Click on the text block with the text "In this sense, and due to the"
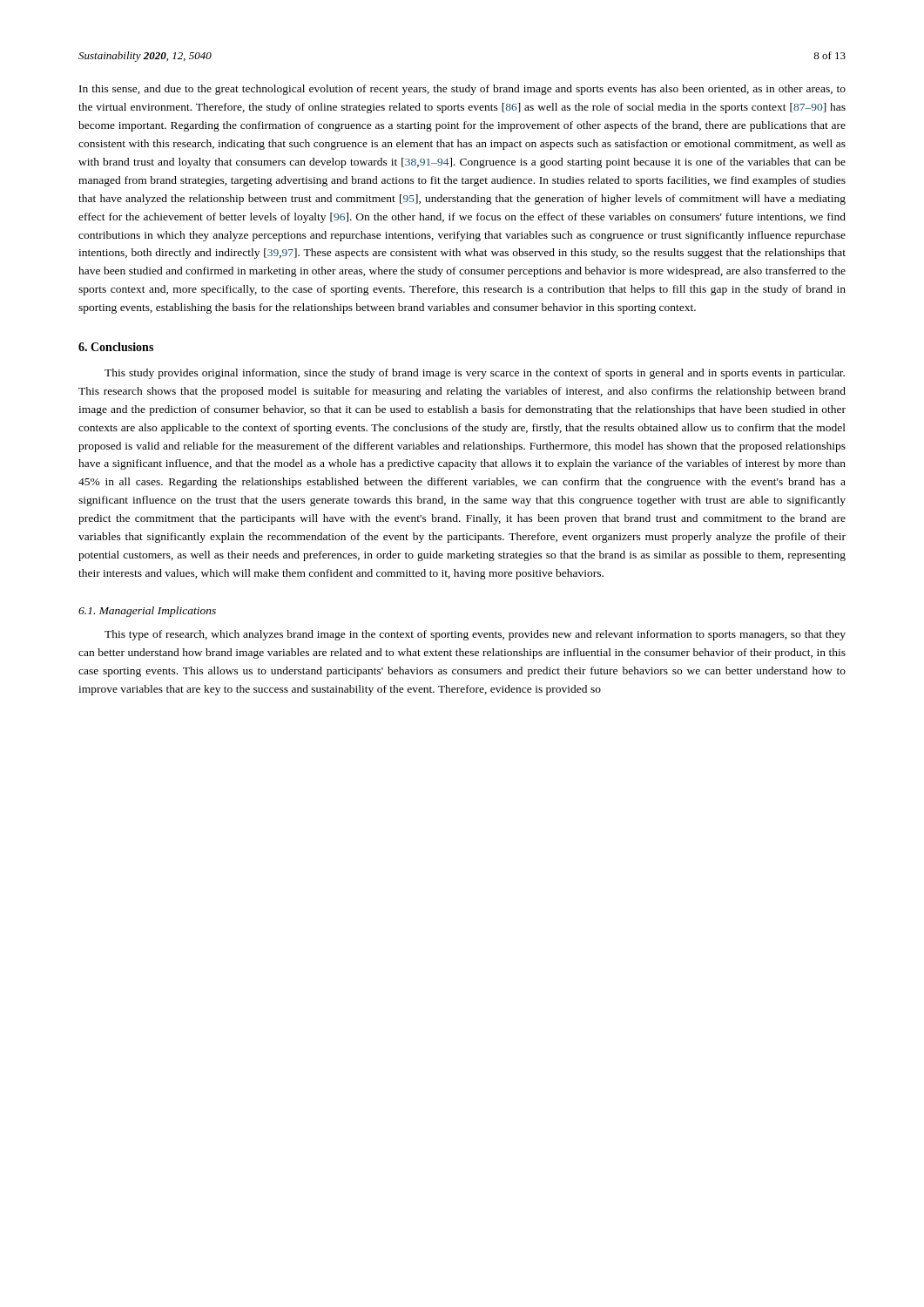Viewport: 924px width, 1307px height. coord(462,198)
